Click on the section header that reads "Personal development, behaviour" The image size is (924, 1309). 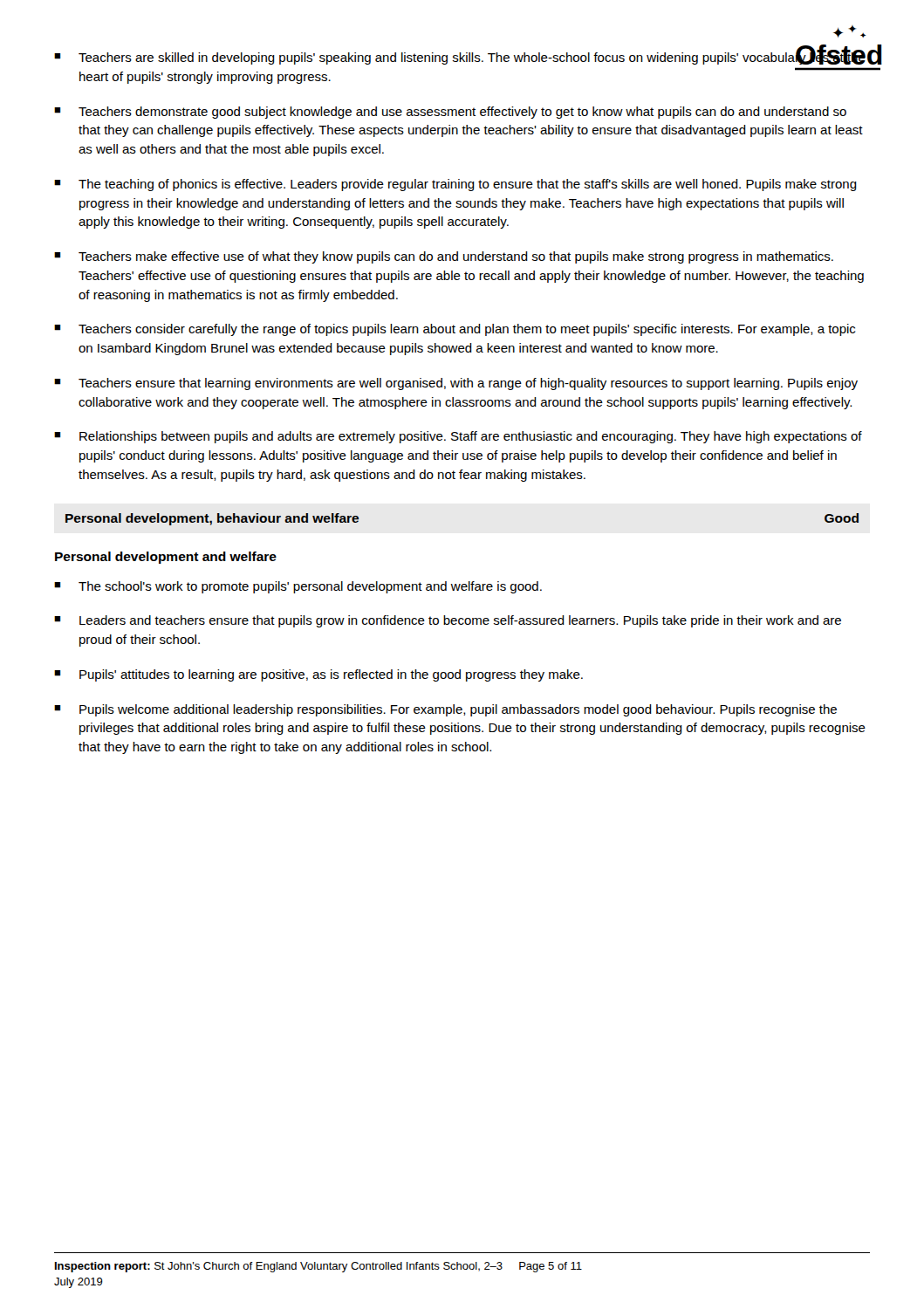(x=219, y=519)
